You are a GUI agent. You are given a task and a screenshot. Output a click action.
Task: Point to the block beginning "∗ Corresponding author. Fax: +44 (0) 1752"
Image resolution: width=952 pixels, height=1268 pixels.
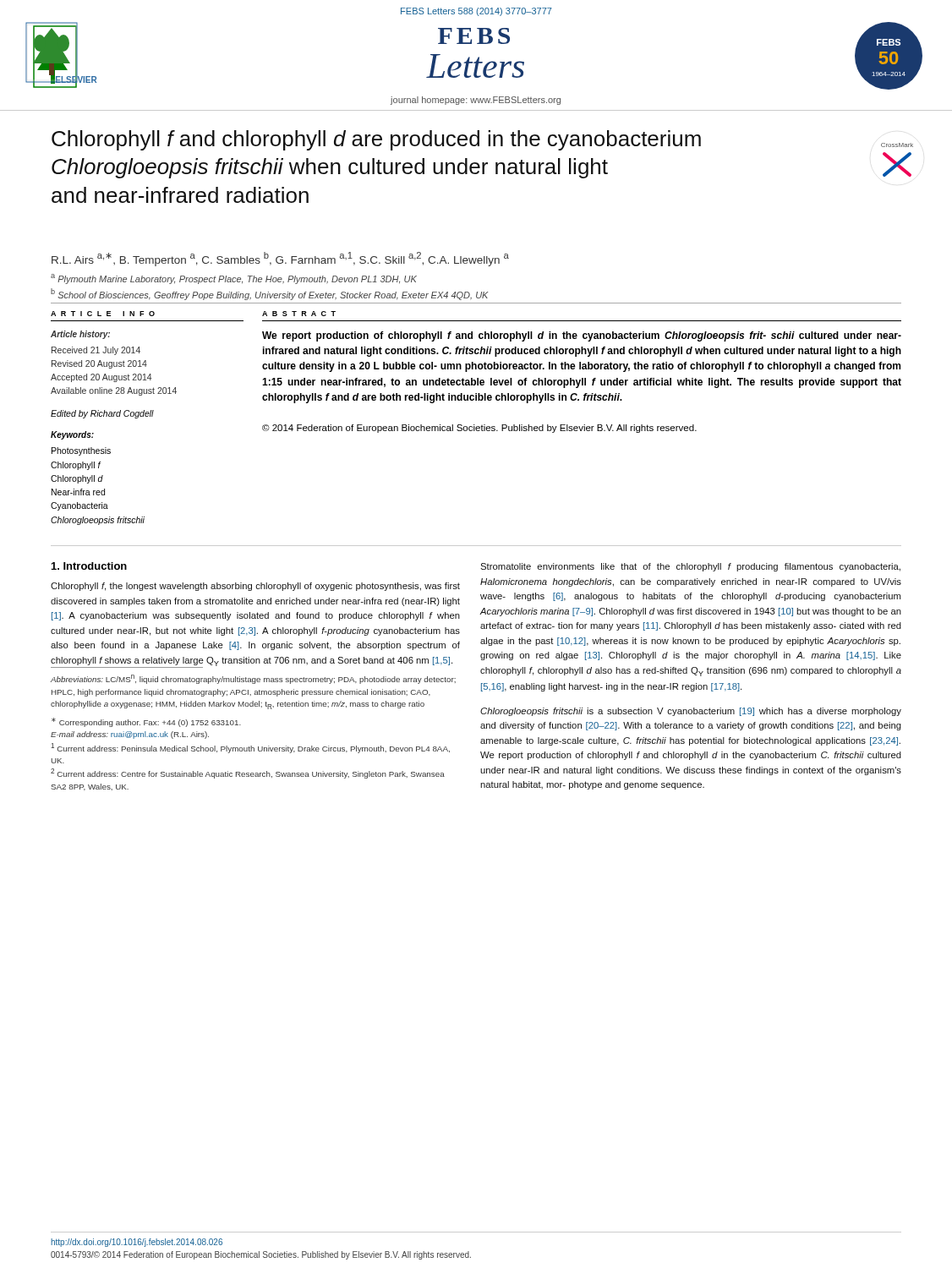point(146,721)
